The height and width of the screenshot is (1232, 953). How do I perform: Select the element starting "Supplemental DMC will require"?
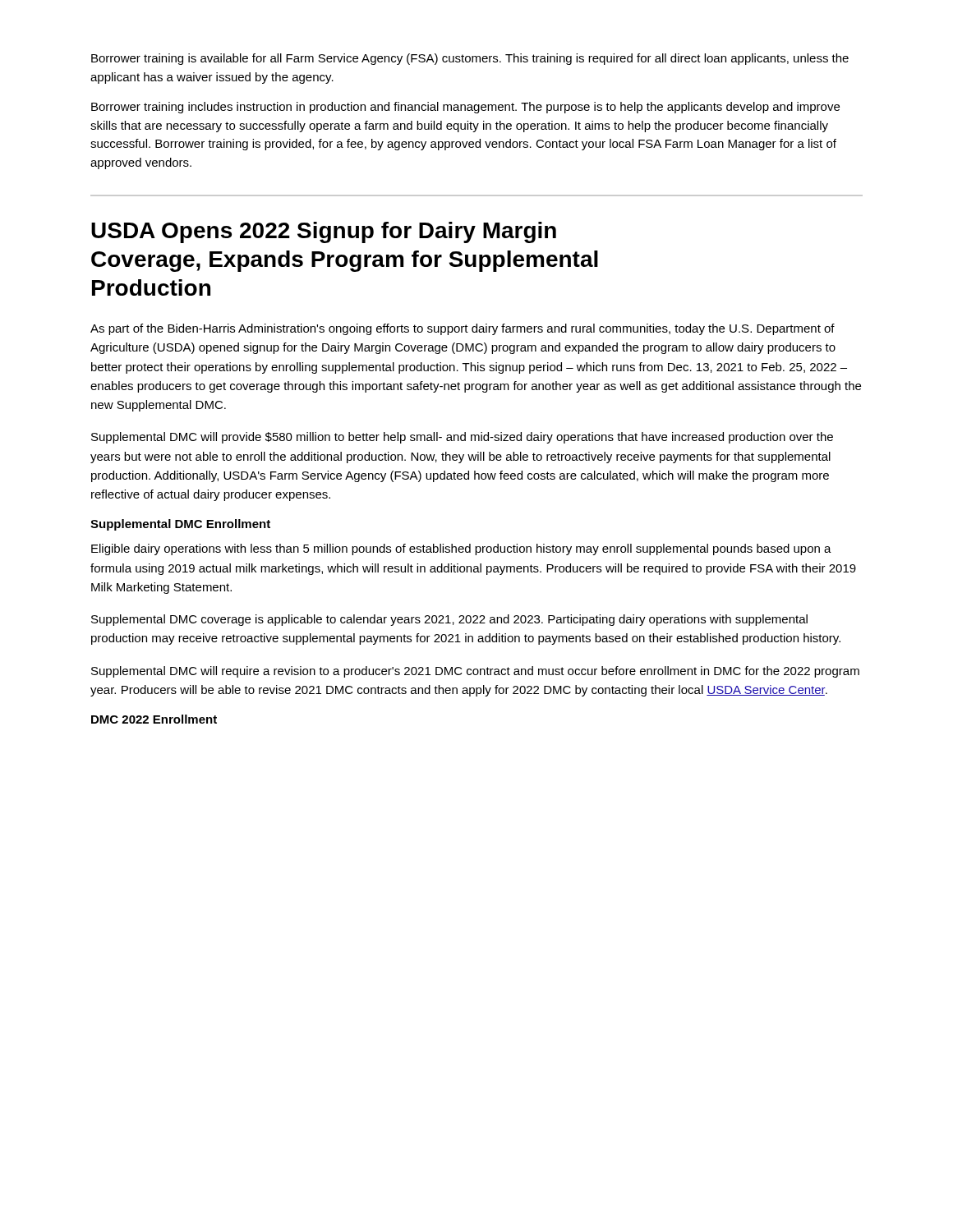click(475, 680)
